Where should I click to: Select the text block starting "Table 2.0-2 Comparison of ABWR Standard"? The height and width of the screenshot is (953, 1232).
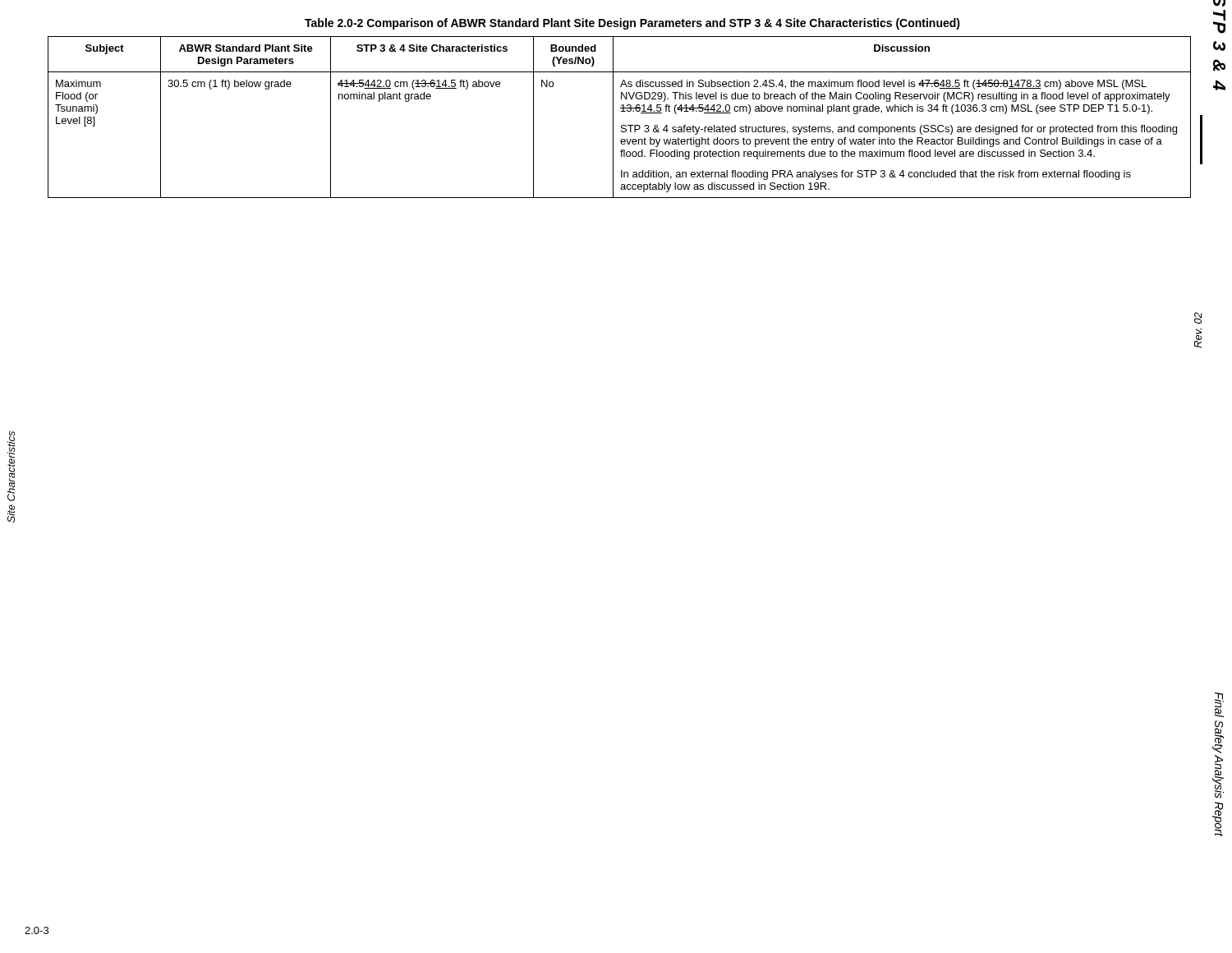(632, 23)
